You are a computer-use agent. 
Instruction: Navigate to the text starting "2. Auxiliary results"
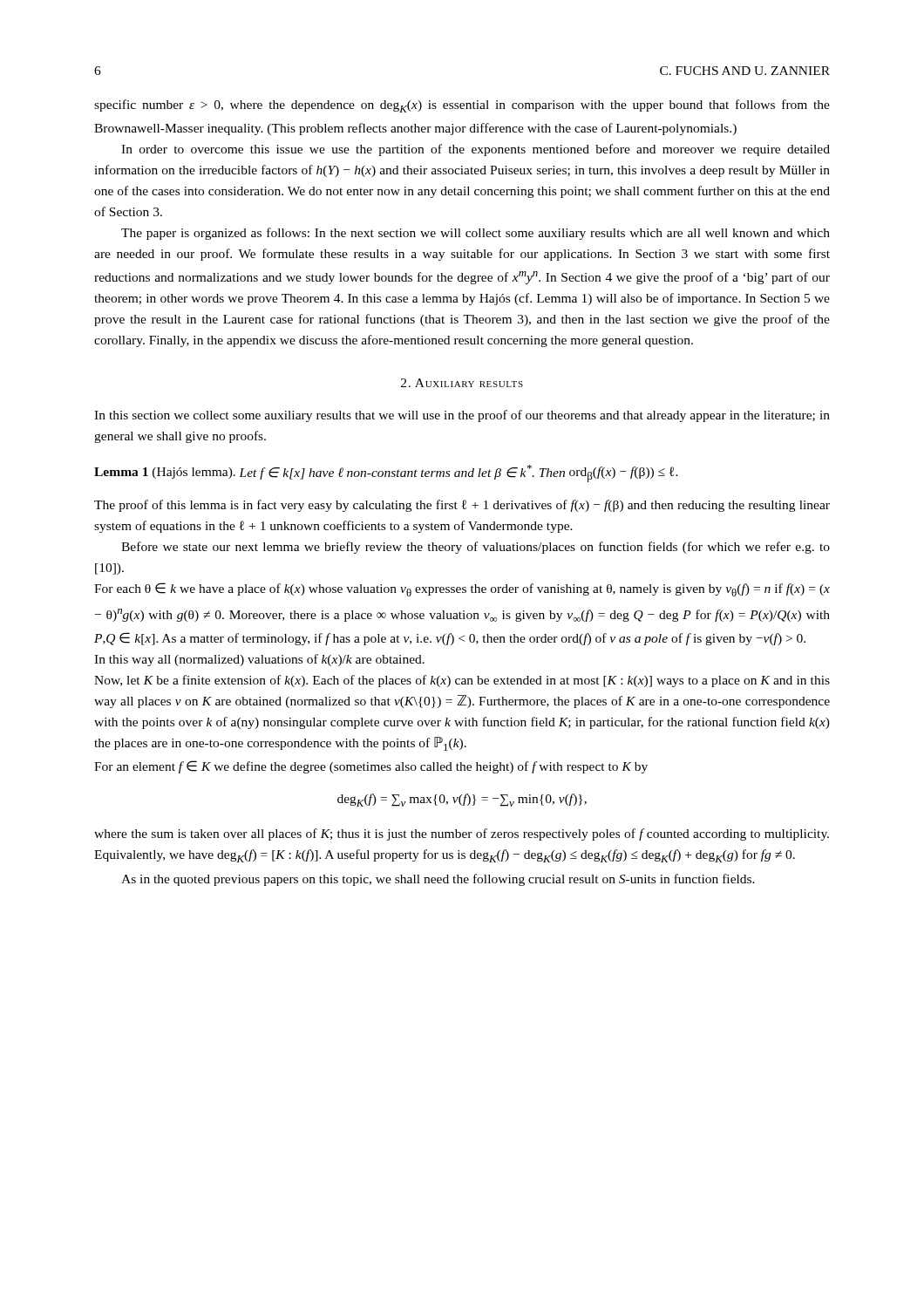(x=462, y=383)
